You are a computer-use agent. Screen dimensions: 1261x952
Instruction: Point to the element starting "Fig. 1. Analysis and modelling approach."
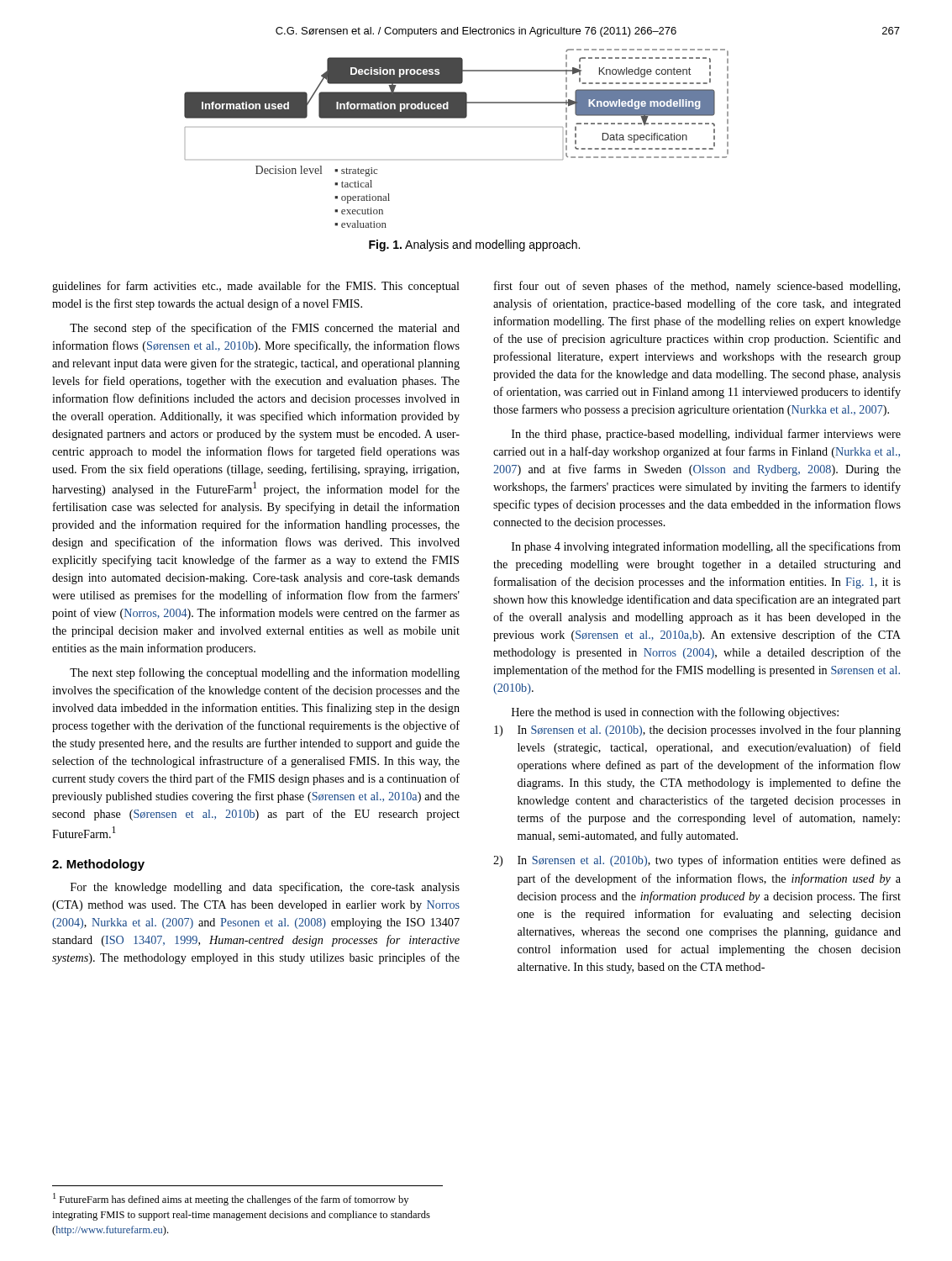click(x=475, y=245)
